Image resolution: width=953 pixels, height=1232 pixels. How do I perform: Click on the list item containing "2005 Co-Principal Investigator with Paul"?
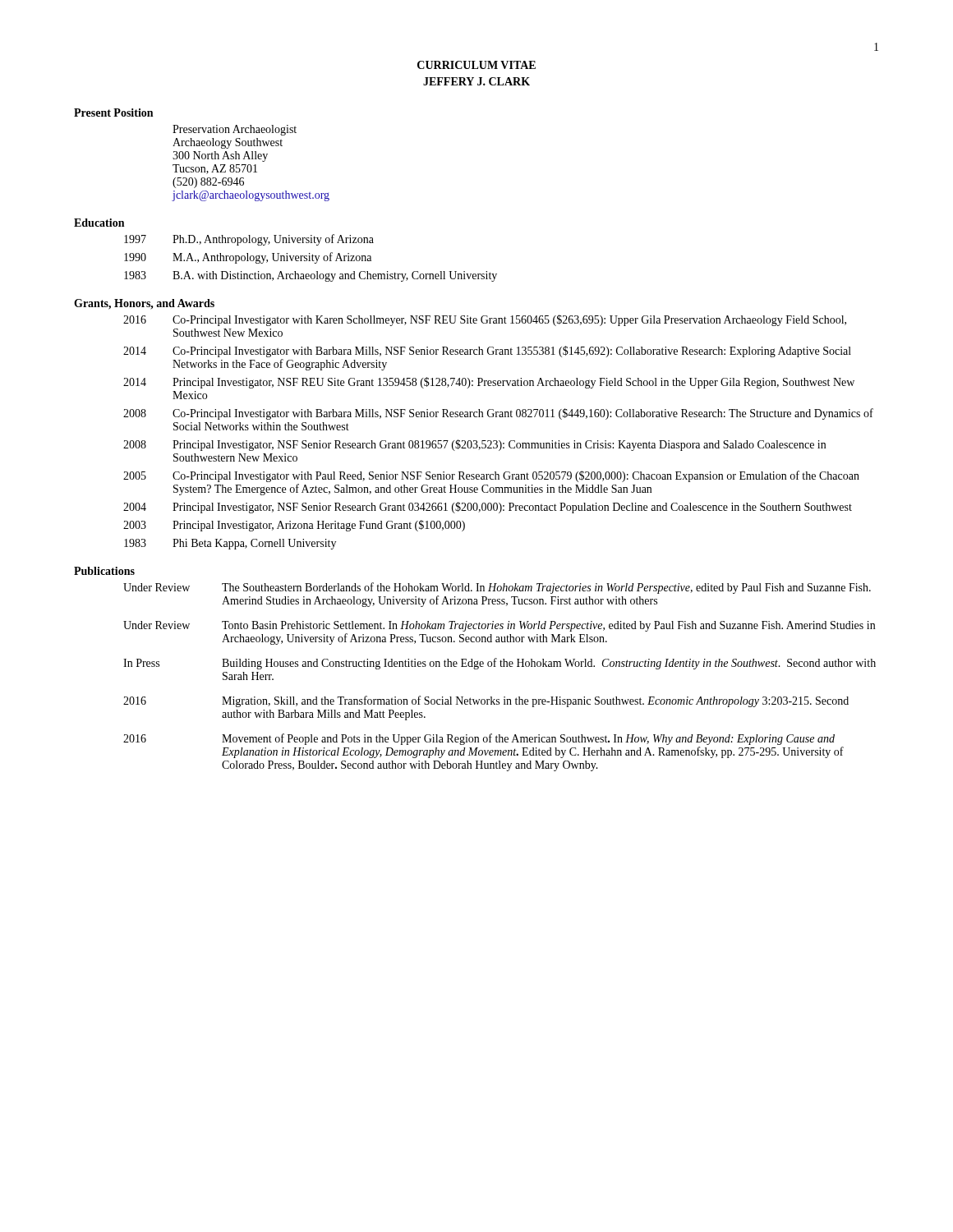point(501,483)
